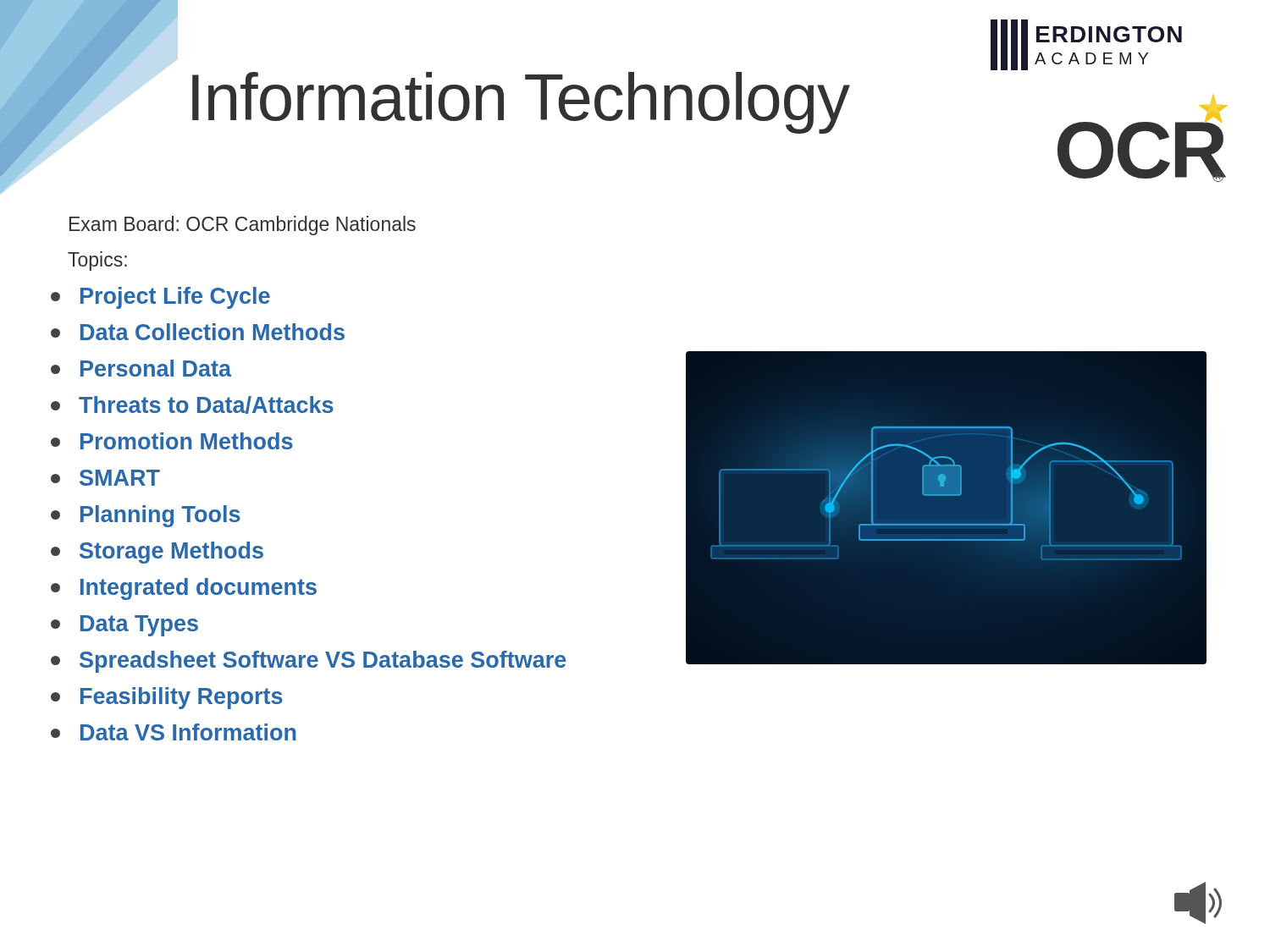
Task: Click the passage that begins "Spreadsheet Software VS Database"
Action: click(309, 660)
